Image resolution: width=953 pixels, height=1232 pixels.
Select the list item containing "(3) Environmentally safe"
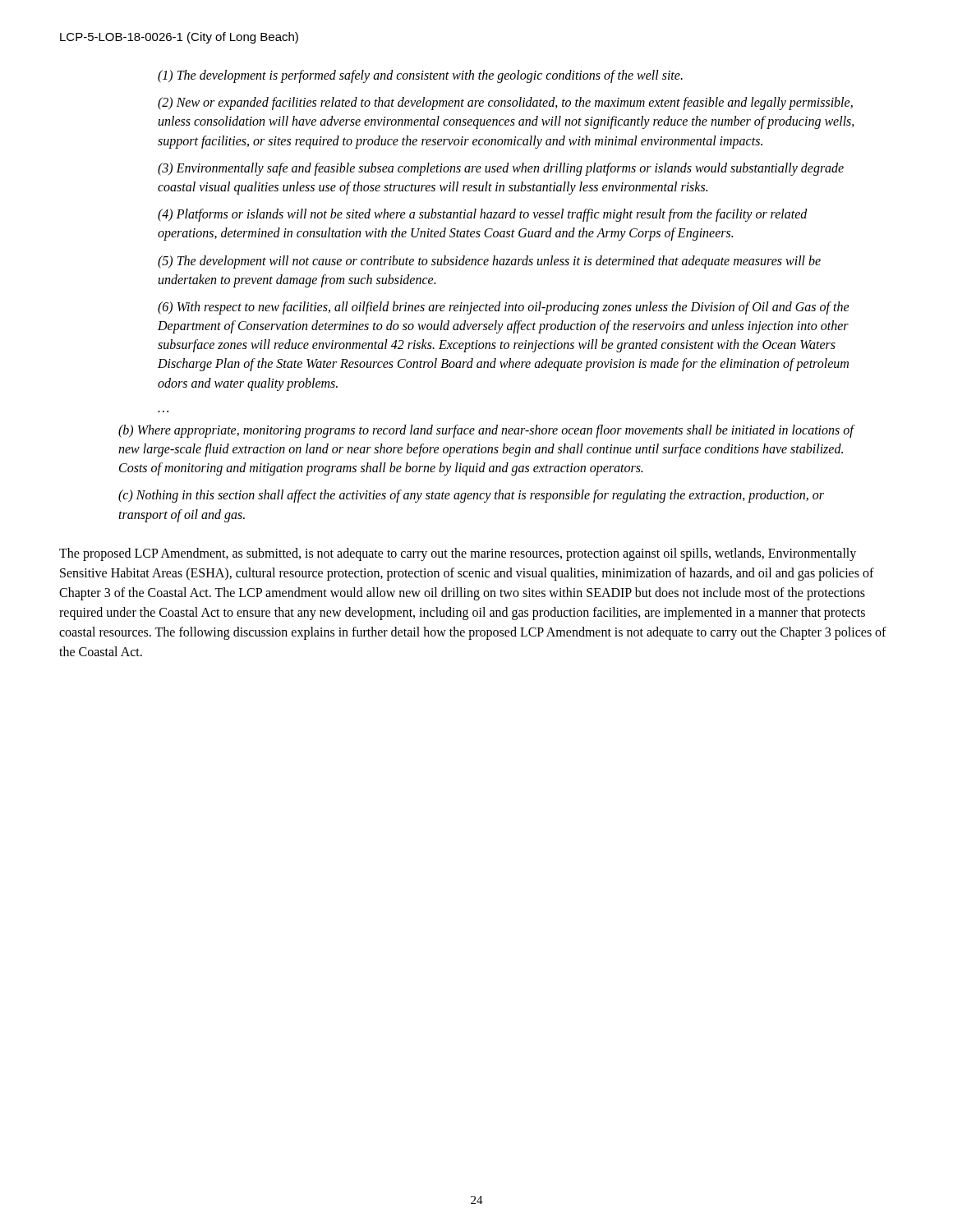point(509,177)
